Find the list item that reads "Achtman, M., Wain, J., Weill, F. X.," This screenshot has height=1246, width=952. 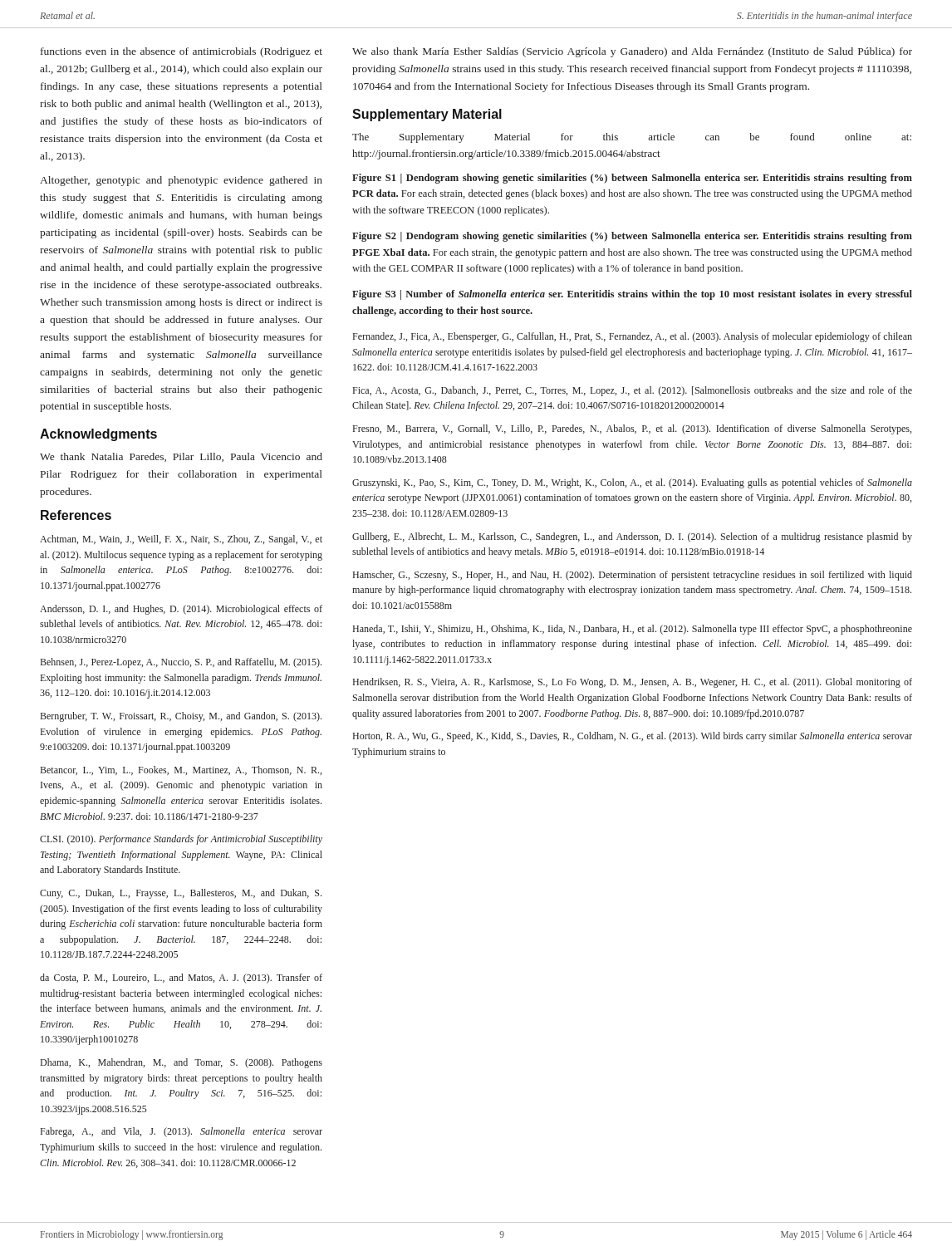click(181, 563)
